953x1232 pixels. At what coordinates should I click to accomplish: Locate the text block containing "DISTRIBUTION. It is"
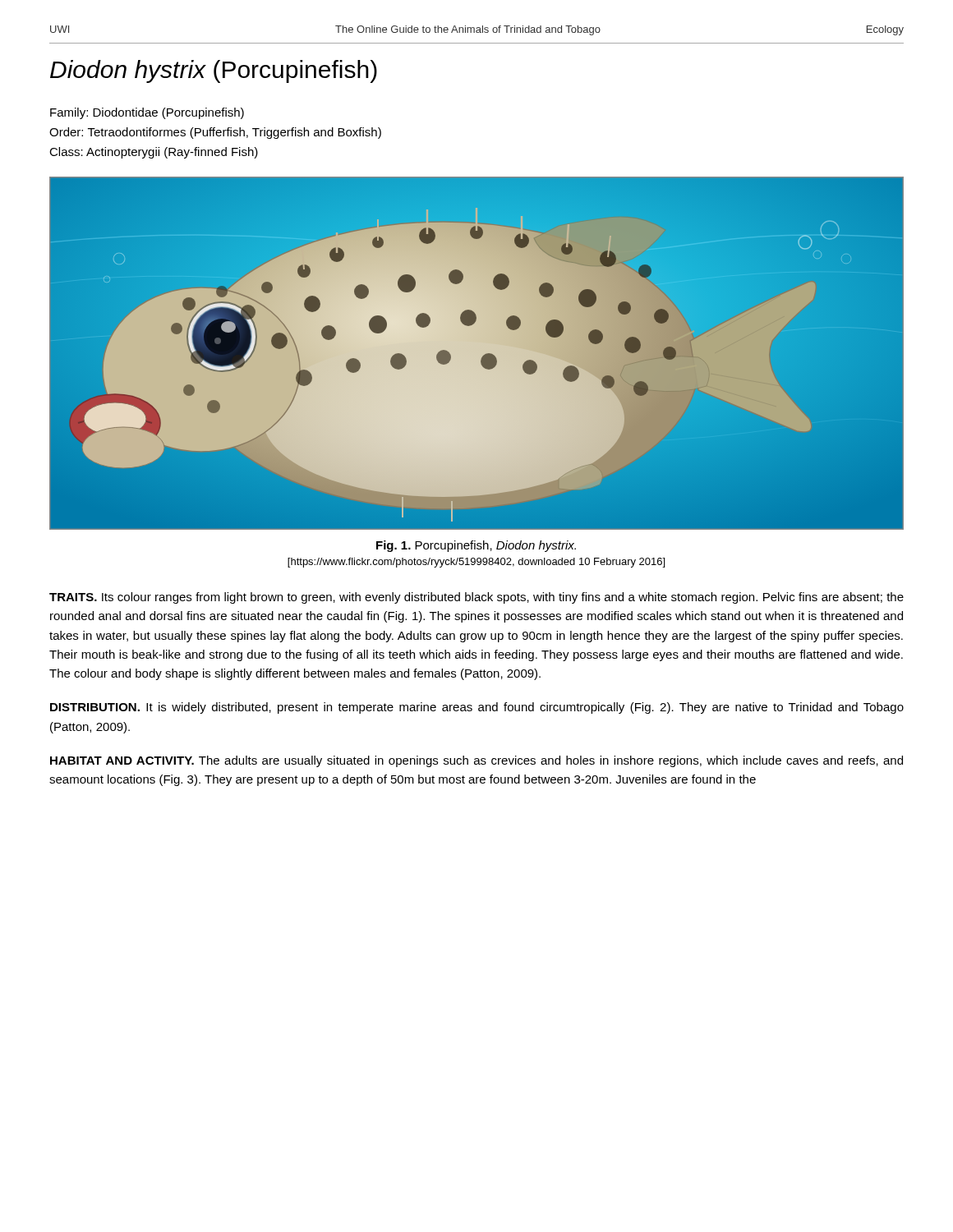click(476, 717)
